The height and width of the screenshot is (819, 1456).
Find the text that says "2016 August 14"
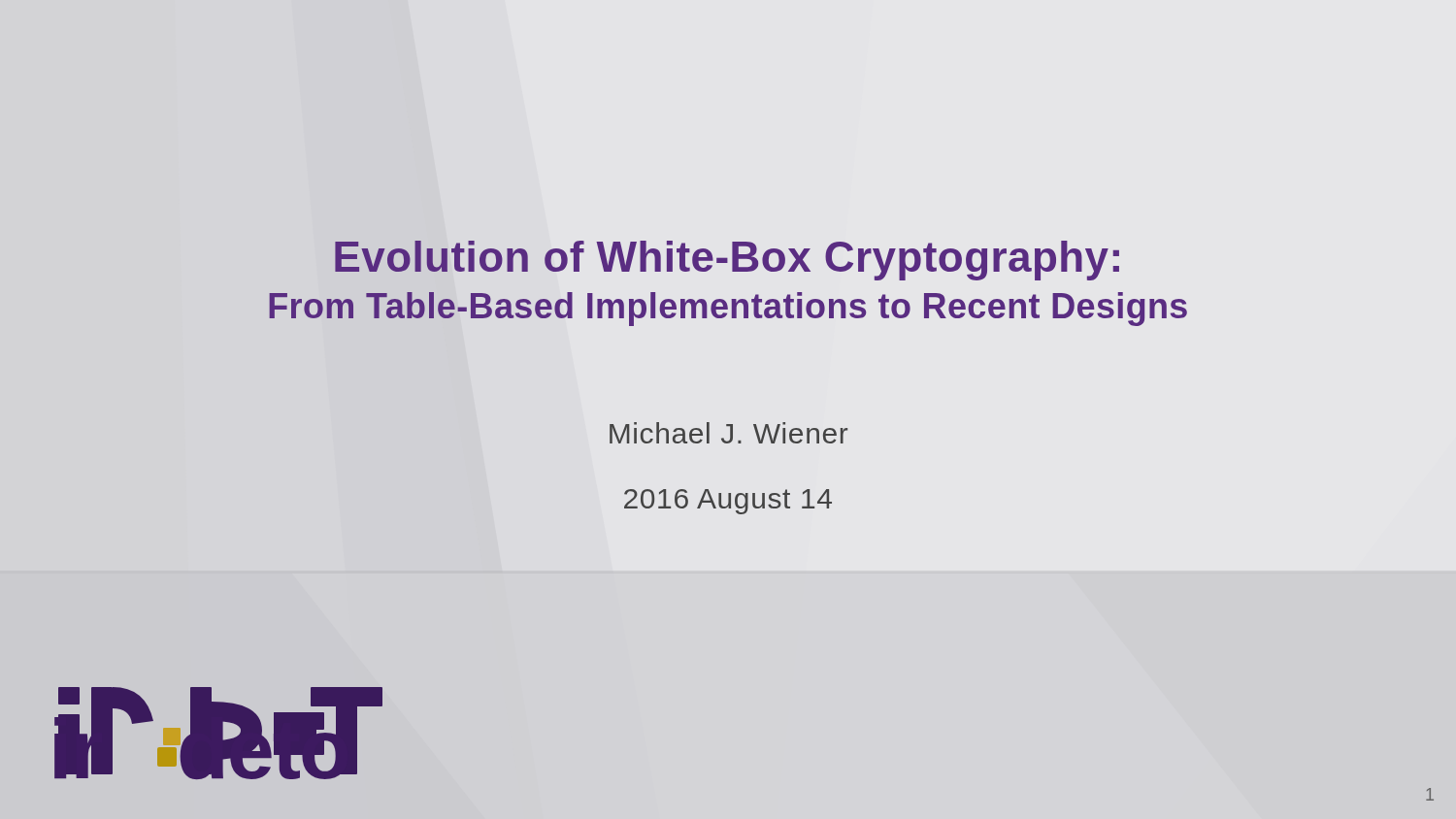728,498
